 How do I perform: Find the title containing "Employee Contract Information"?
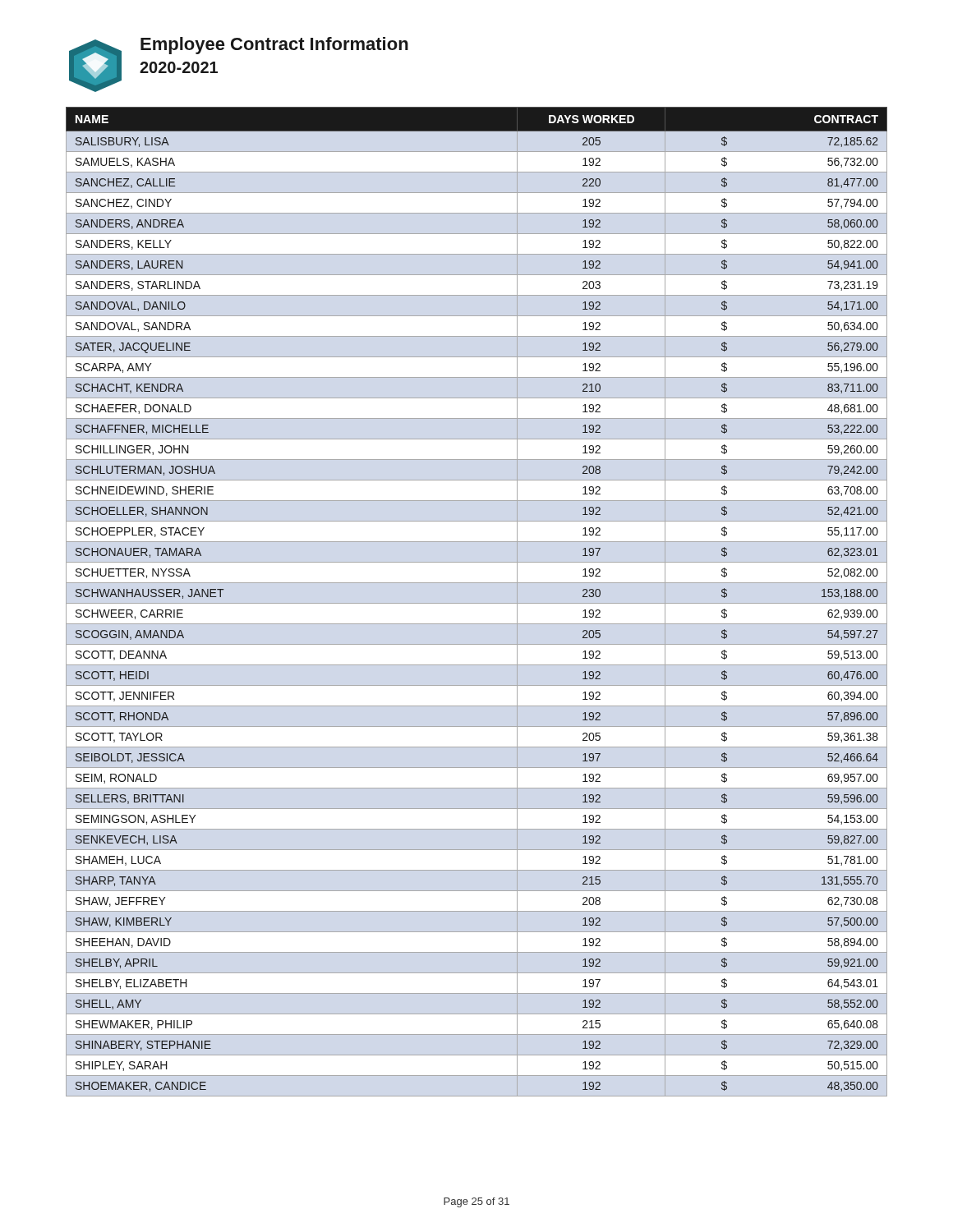pos(274,44)
